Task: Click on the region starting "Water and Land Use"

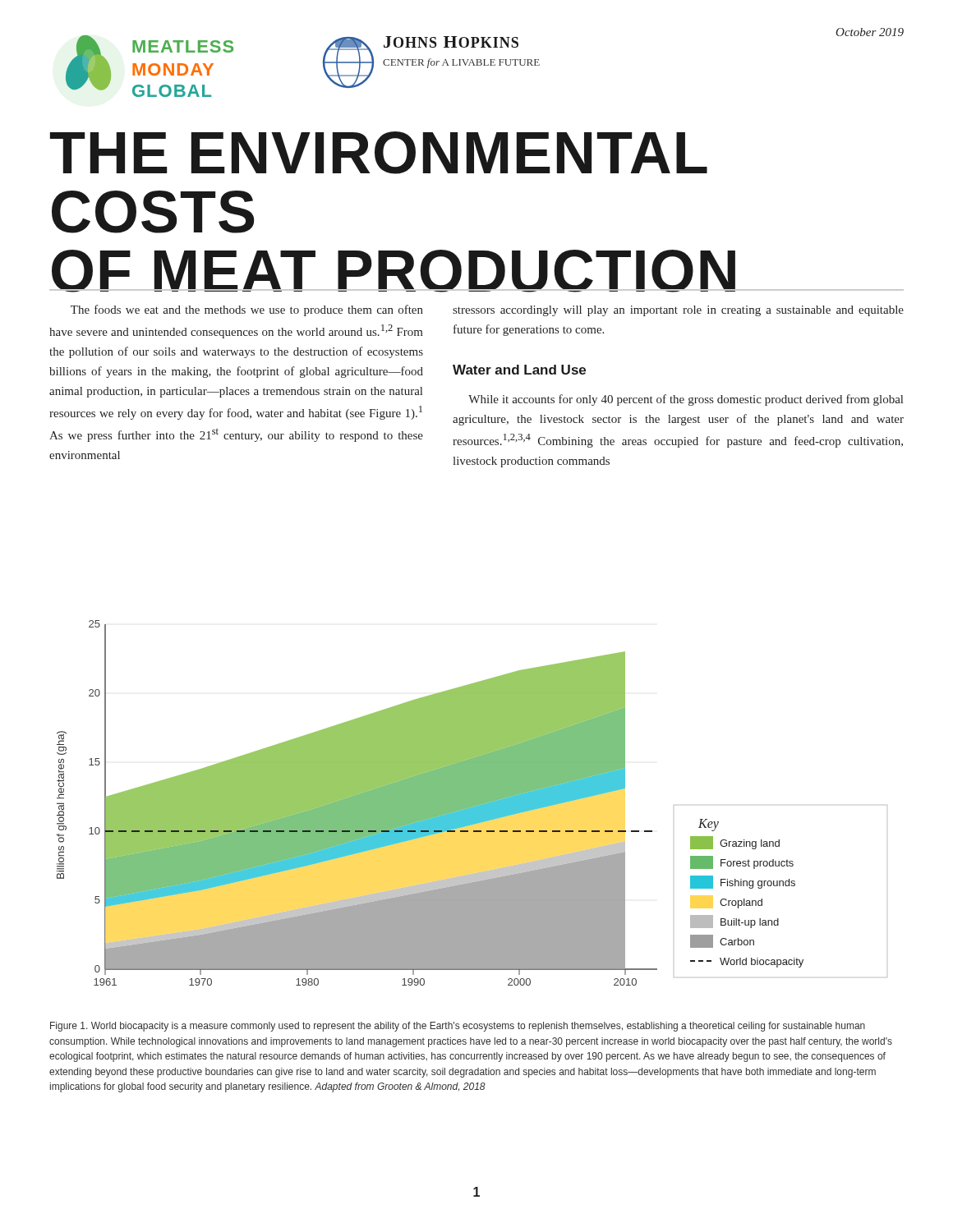Action: point(519,370)
